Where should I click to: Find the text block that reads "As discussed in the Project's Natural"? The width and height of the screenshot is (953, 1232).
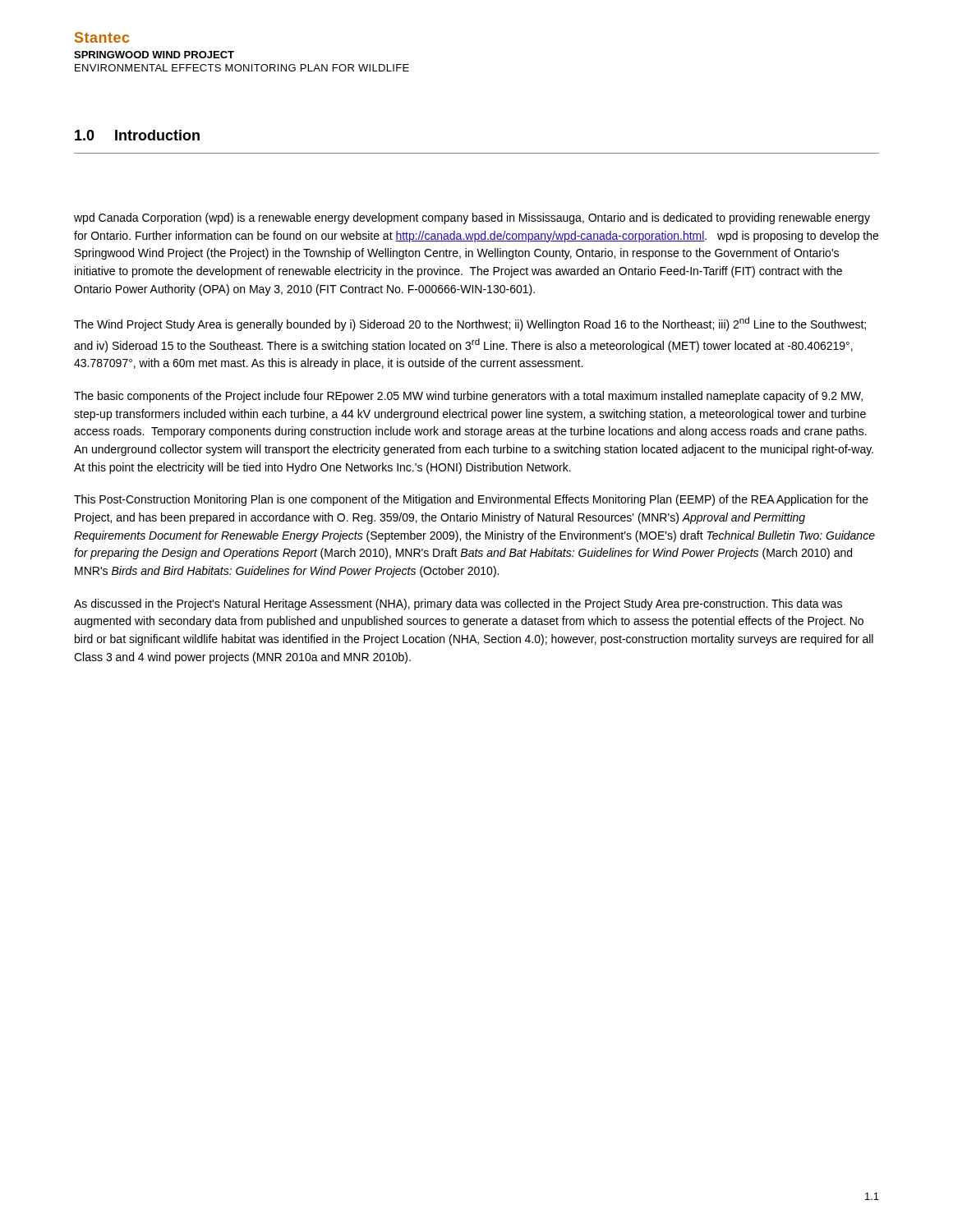(474, 630)
